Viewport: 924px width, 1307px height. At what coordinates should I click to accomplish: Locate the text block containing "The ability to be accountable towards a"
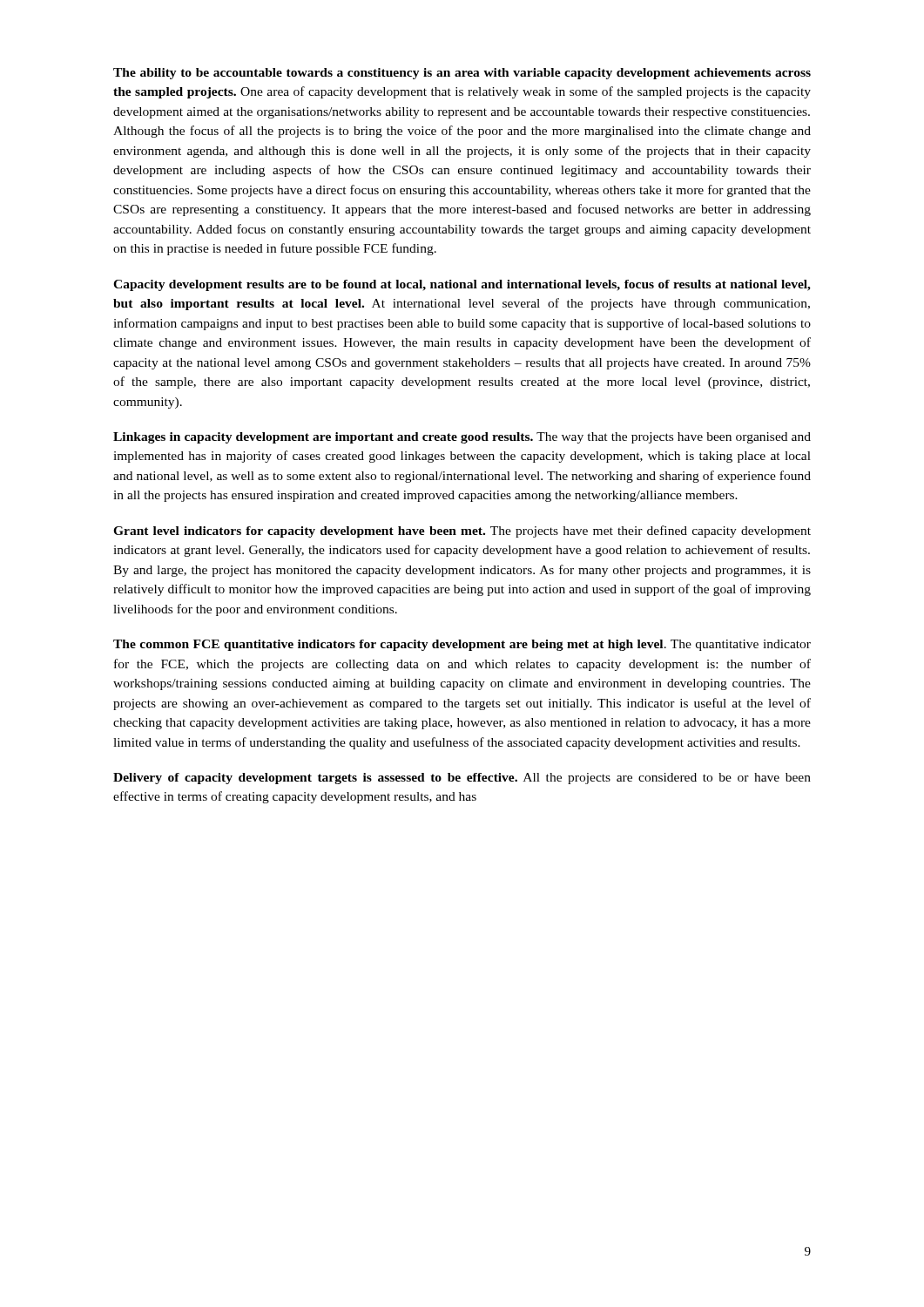click(462, 160)
